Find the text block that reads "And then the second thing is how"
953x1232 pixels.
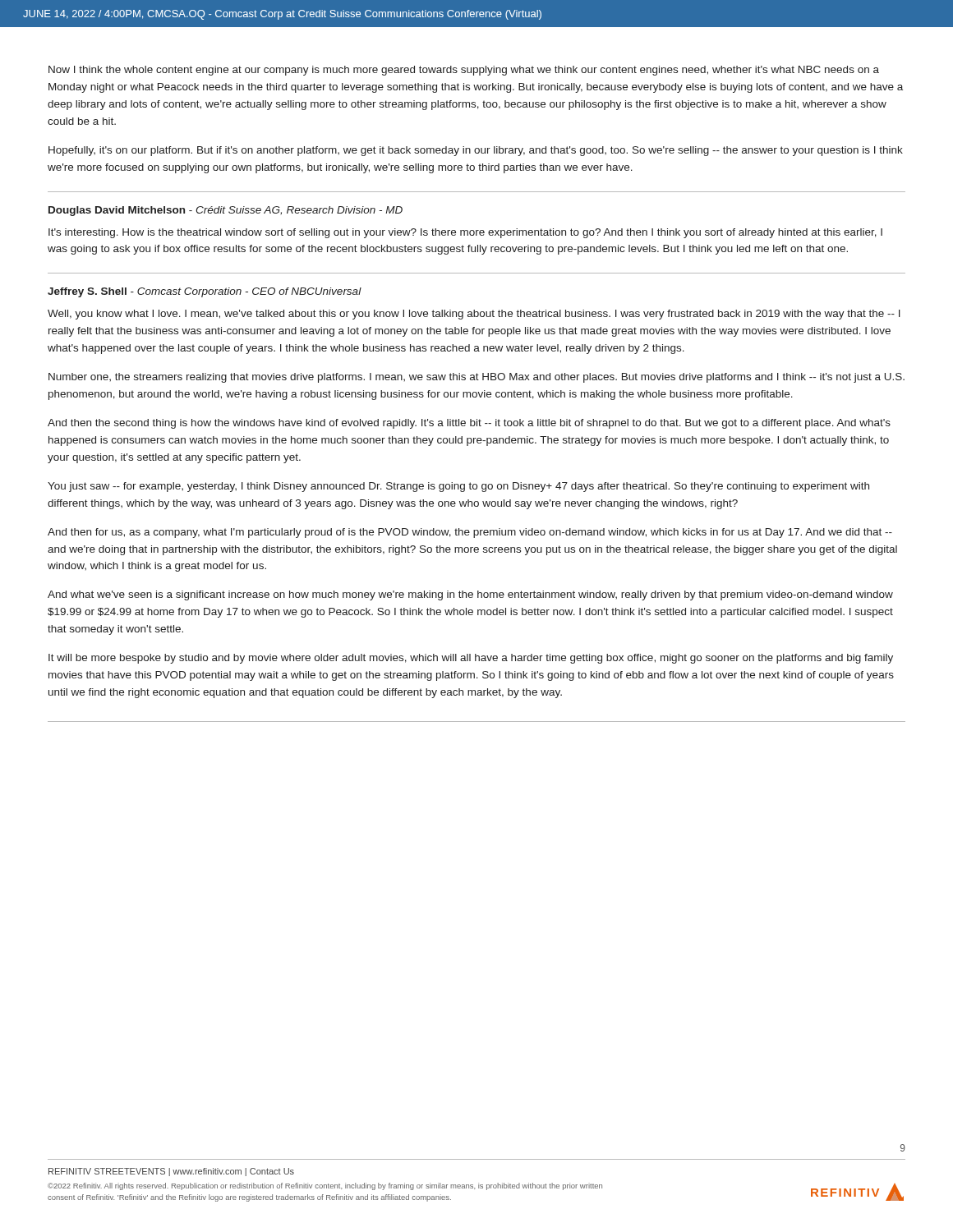[469, 440]
